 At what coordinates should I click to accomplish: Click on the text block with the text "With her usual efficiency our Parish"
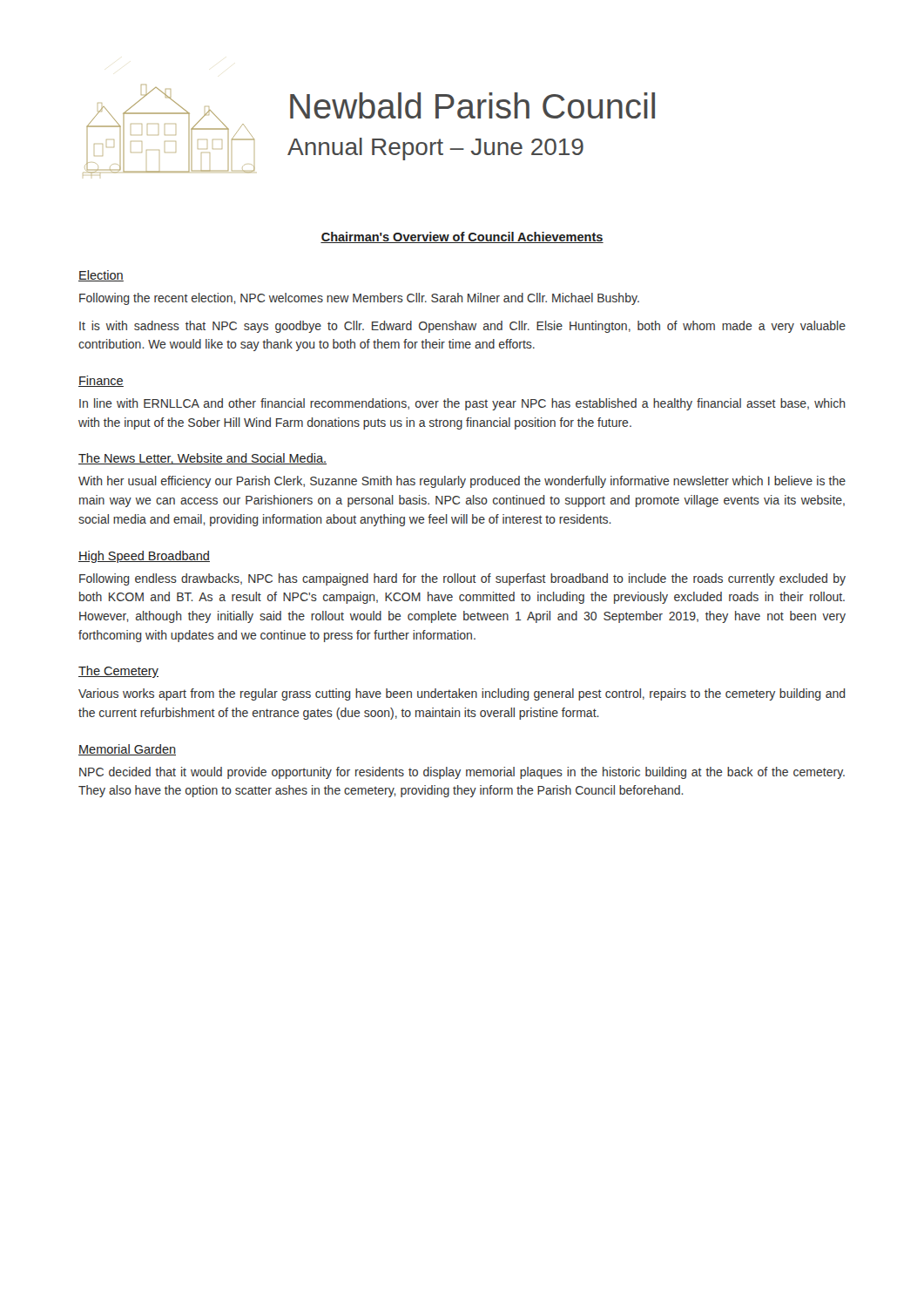462,500
